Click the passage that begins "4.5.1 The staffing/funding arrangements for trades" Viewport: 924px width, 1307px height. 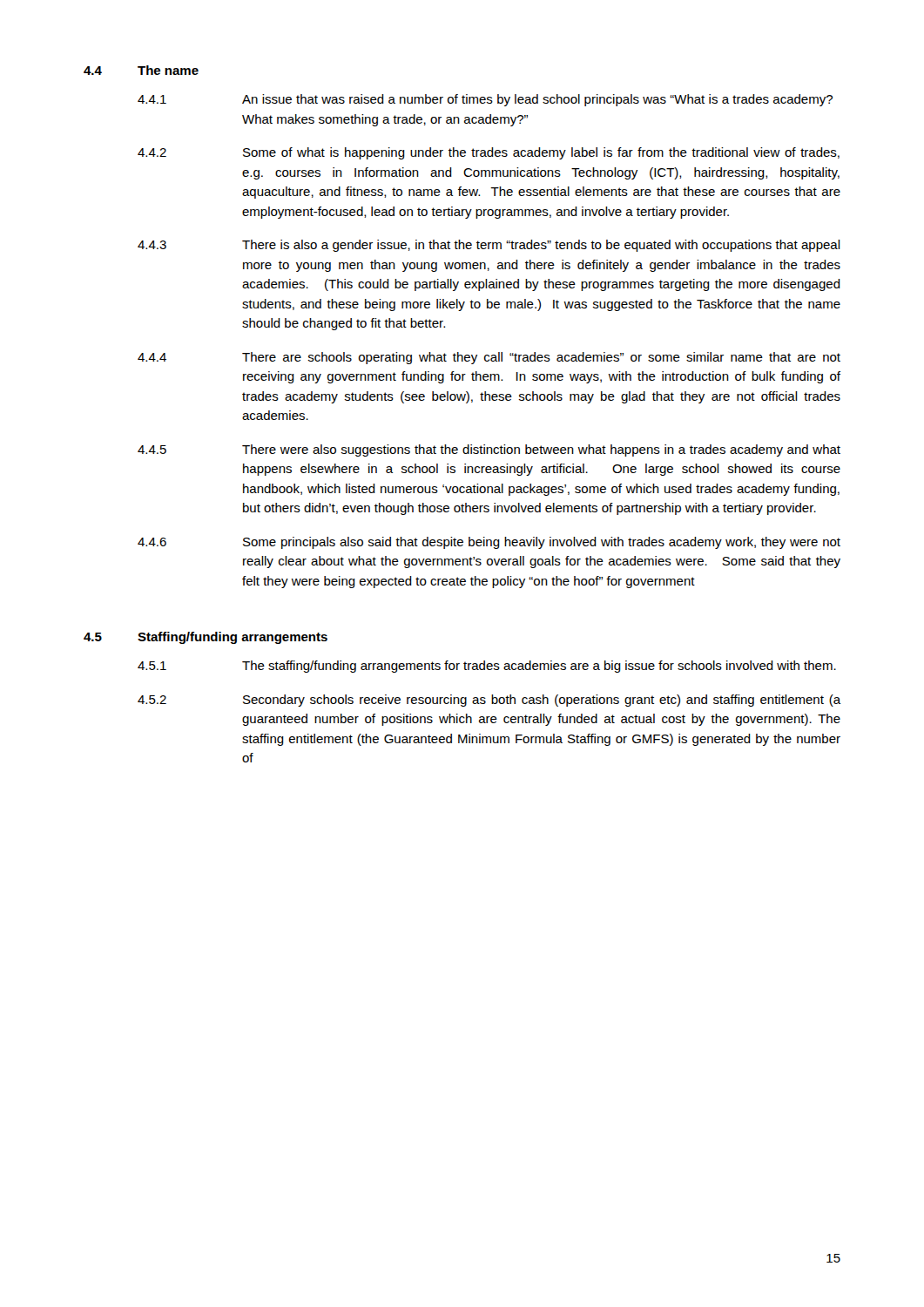click(462, 666)
